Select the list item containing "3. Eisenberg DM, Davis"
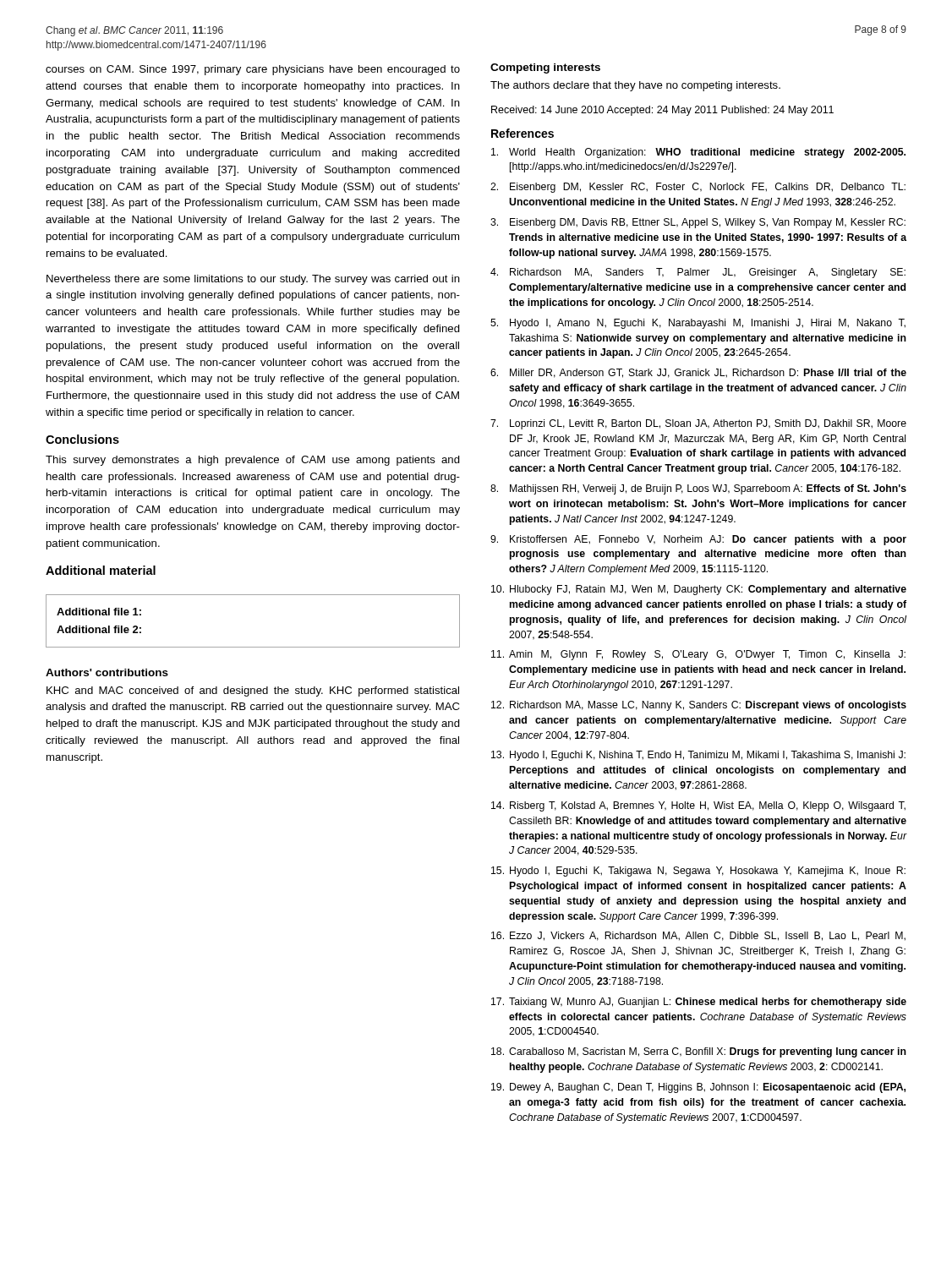The image size is (952, 1268). point(698,238)
